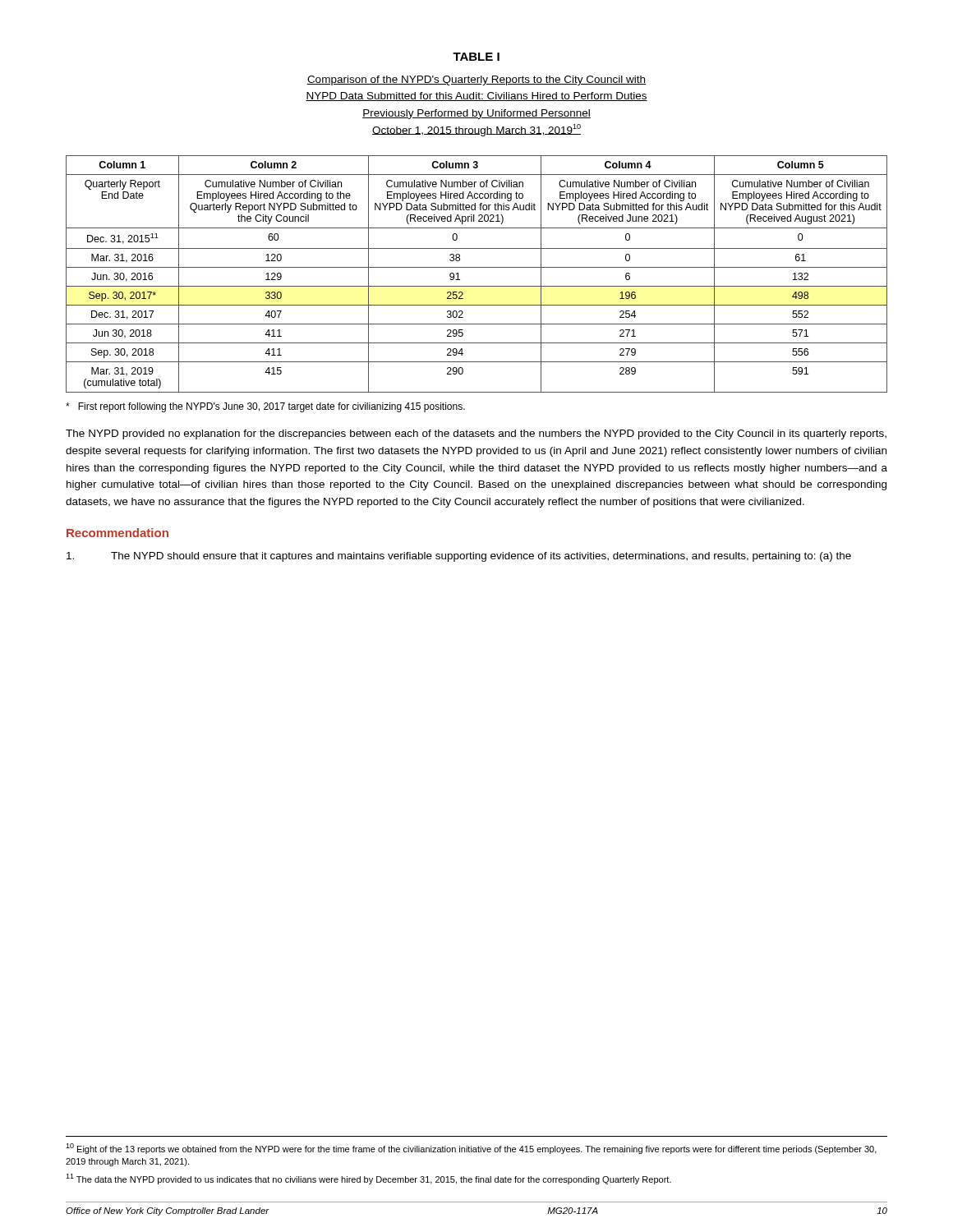Find the section header

point(117,533)
